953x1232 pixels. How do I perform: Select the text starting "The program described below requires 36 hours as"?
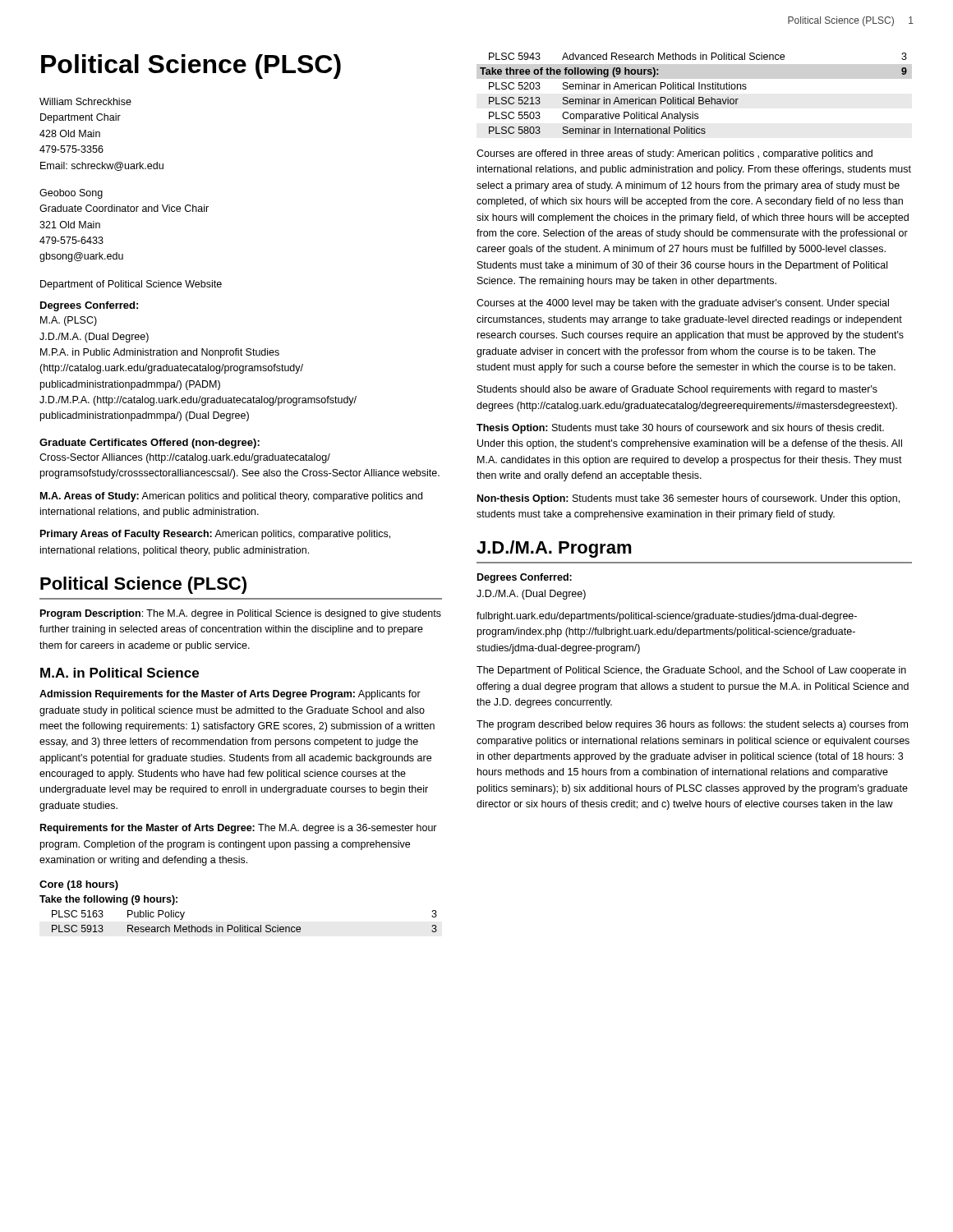click(x=693, y=764)
